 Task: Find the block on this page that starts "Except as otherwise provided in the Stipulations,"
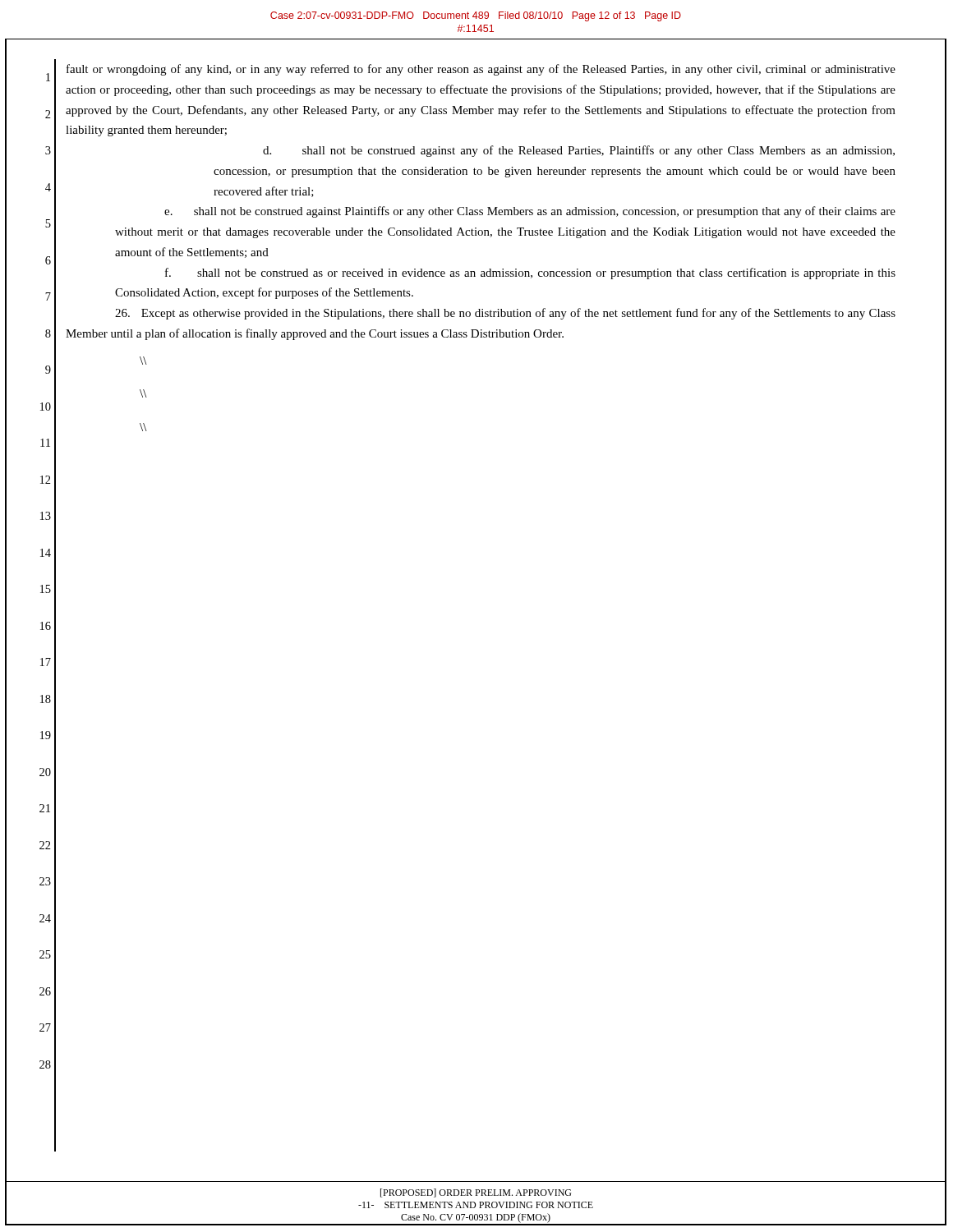tap(481, 323)
